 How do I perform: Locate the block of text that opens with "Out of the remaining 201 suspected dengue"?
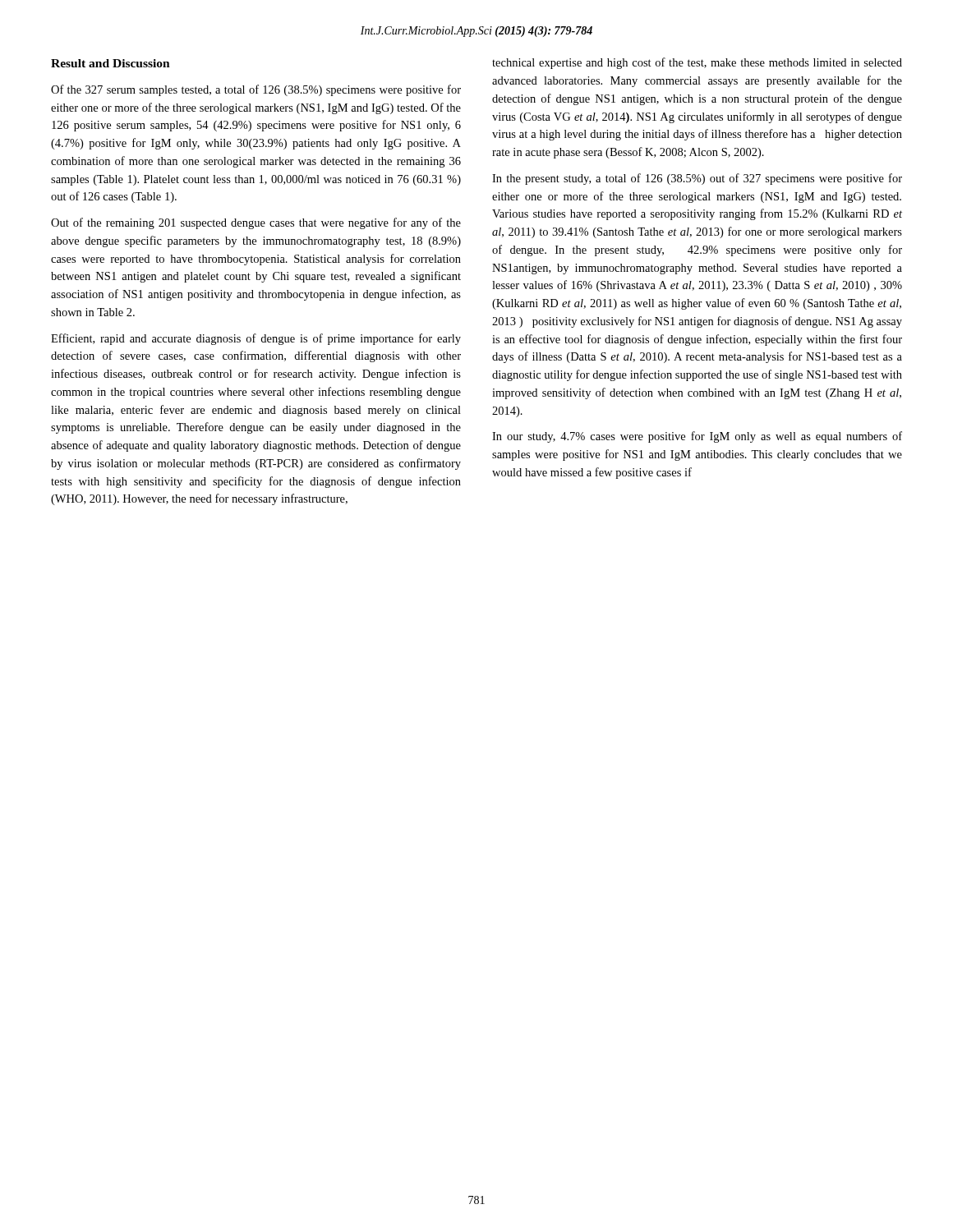point(256,268)
